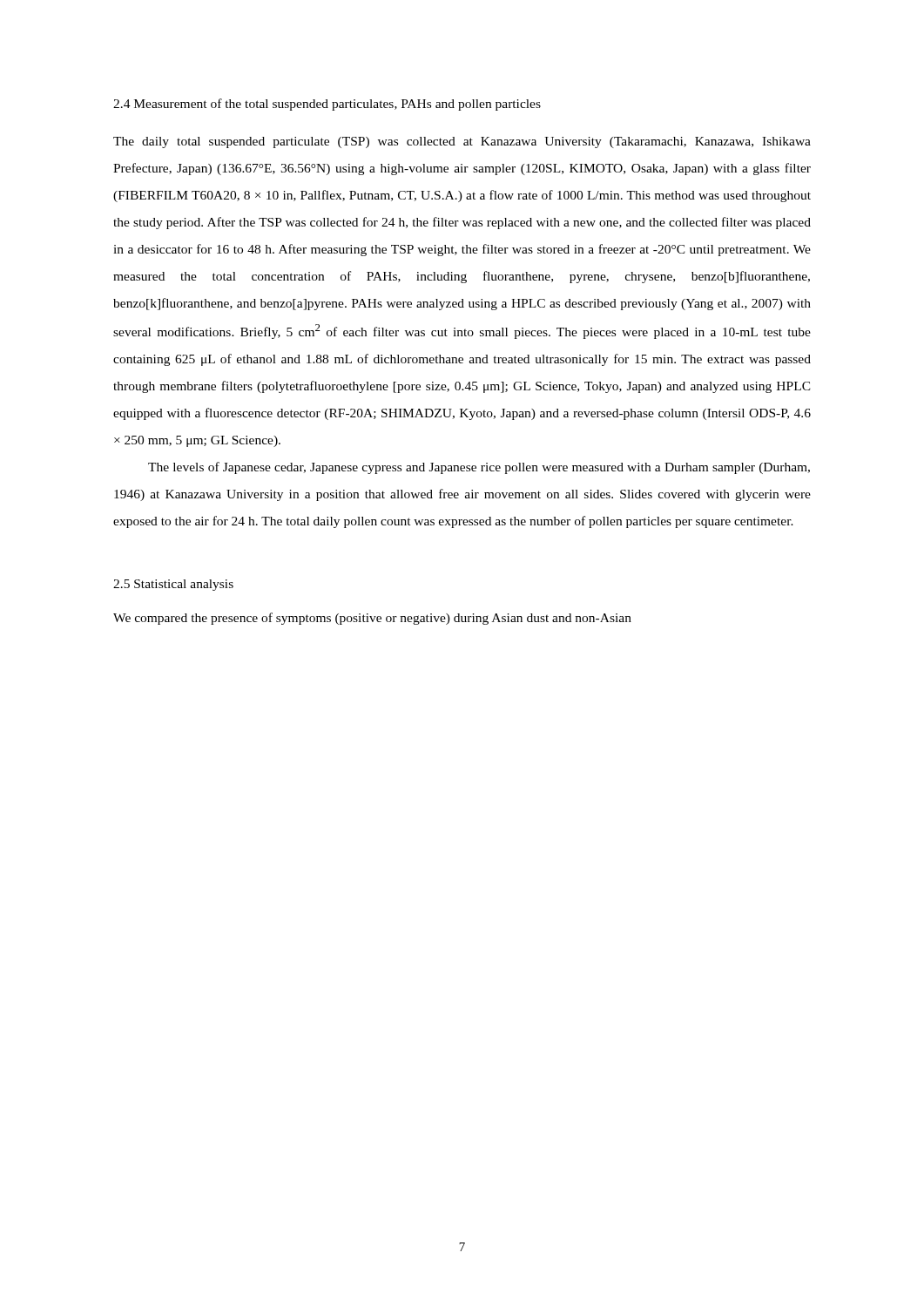Locate the section header with the text "2.4 Measurement of the"
This screenshot has height=1307, width=924.
(x=327, y=103)
